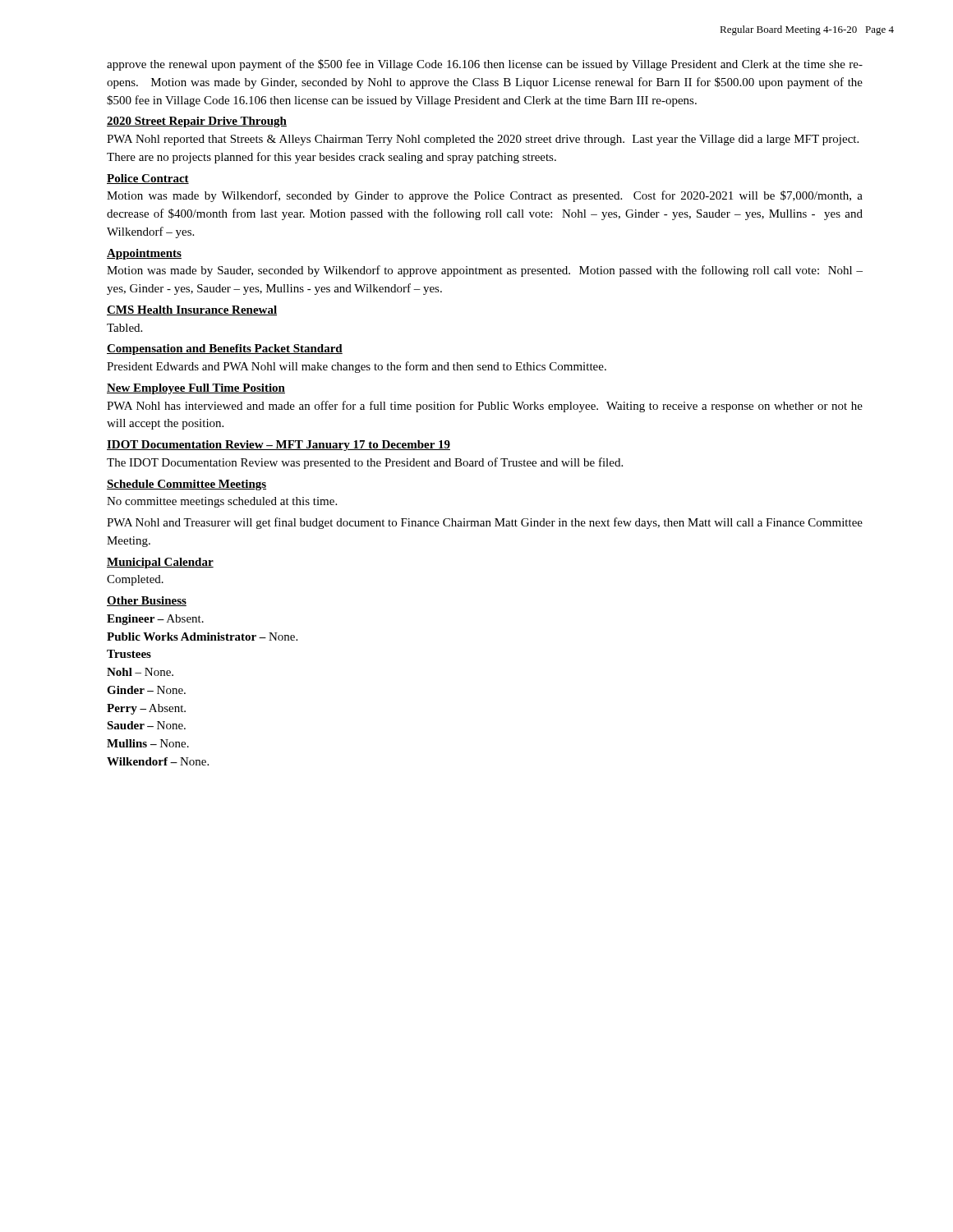This screenshot has width=953, height=1232.
Task: Point to "Public Works Administrator – None."
Action: pos(202,637)
